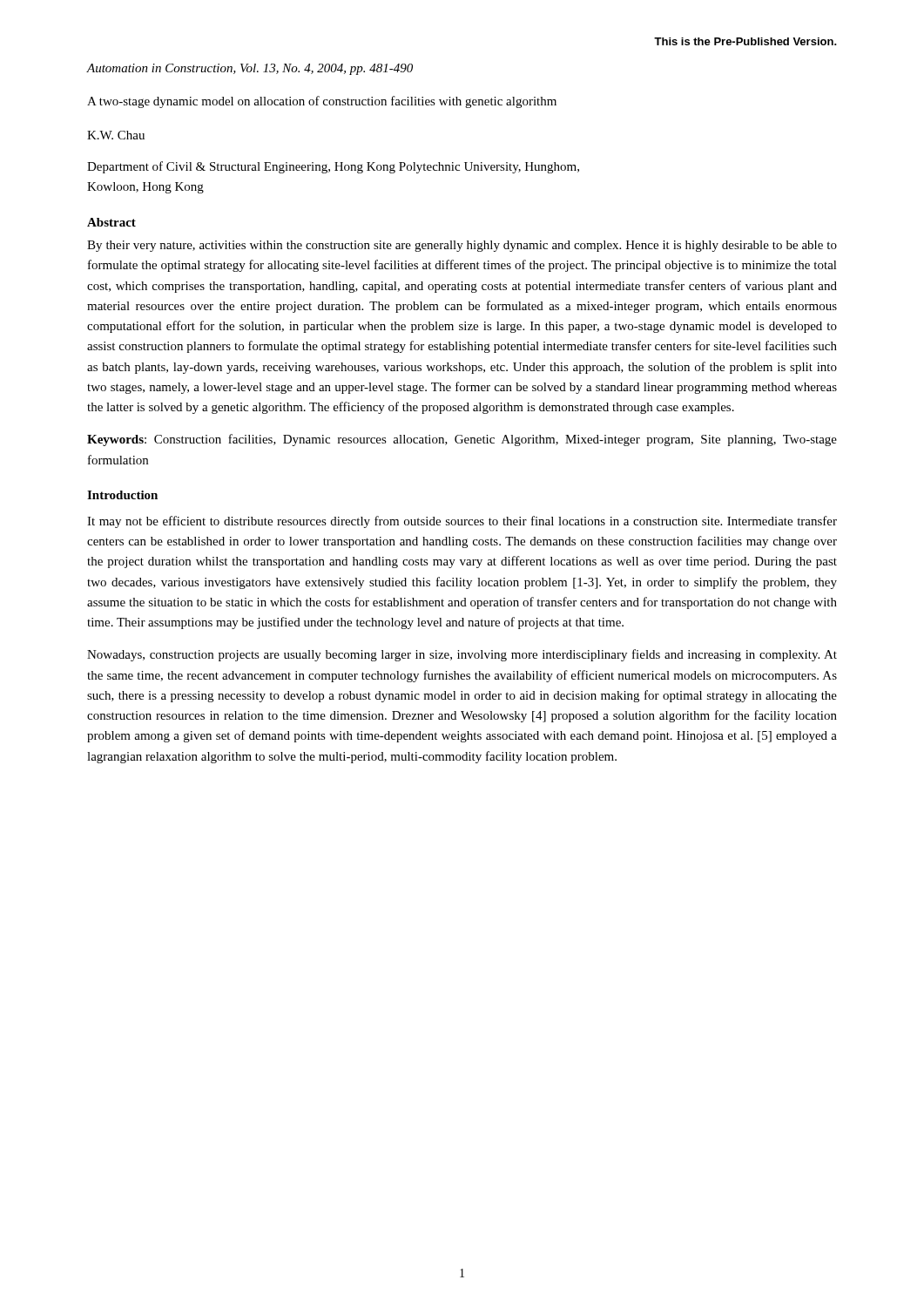Locate the block of text that opens with "It may not be efficient to distribute"

coord(462,571)
